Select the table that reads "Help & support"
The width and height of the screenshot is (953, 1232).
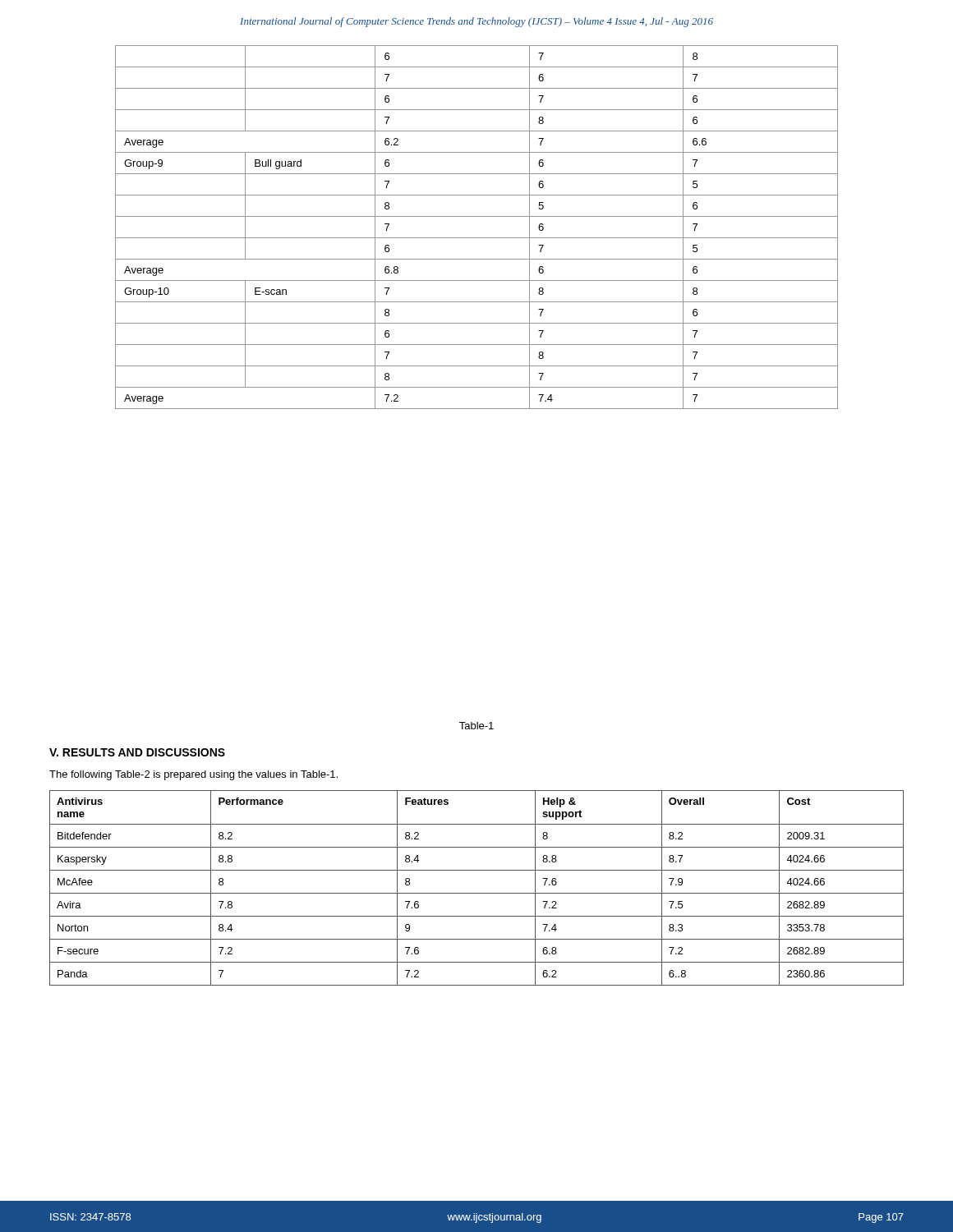pyautogui.click(x=476, y=888)
